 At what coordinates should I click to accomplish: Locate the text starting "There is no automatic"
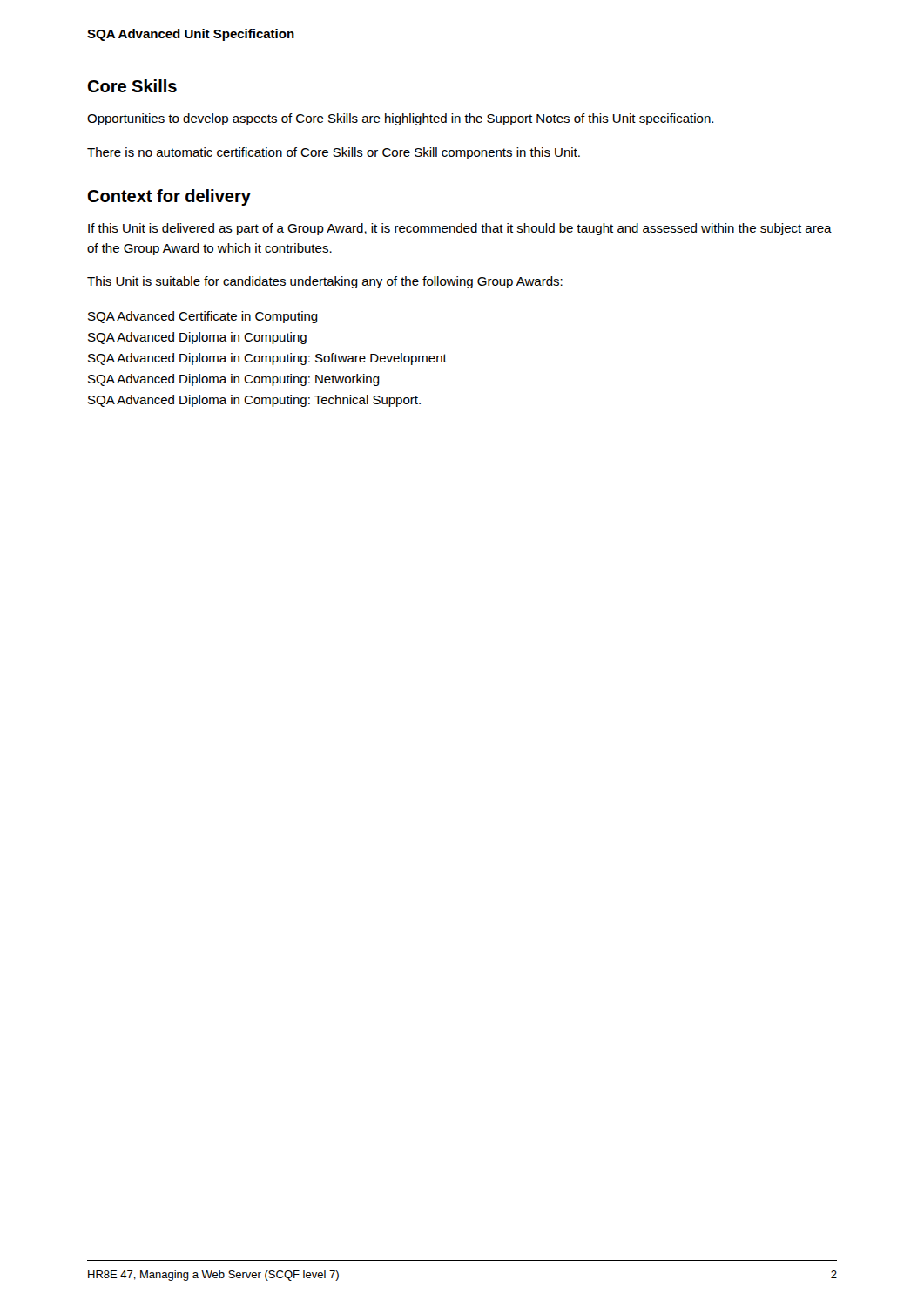tap(462, 152)
